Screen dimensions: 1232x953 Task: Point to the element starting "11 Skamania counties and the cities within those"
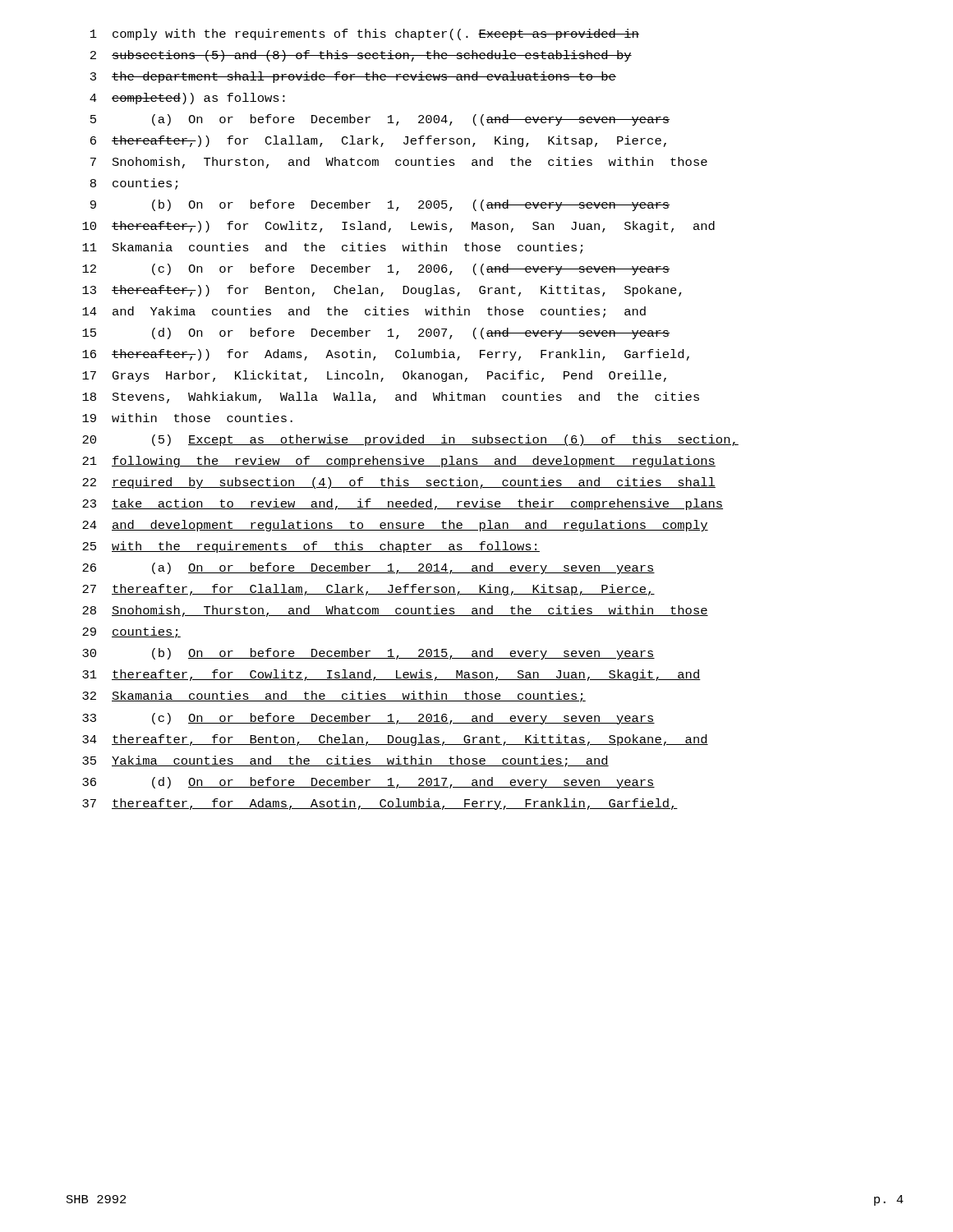485,248
